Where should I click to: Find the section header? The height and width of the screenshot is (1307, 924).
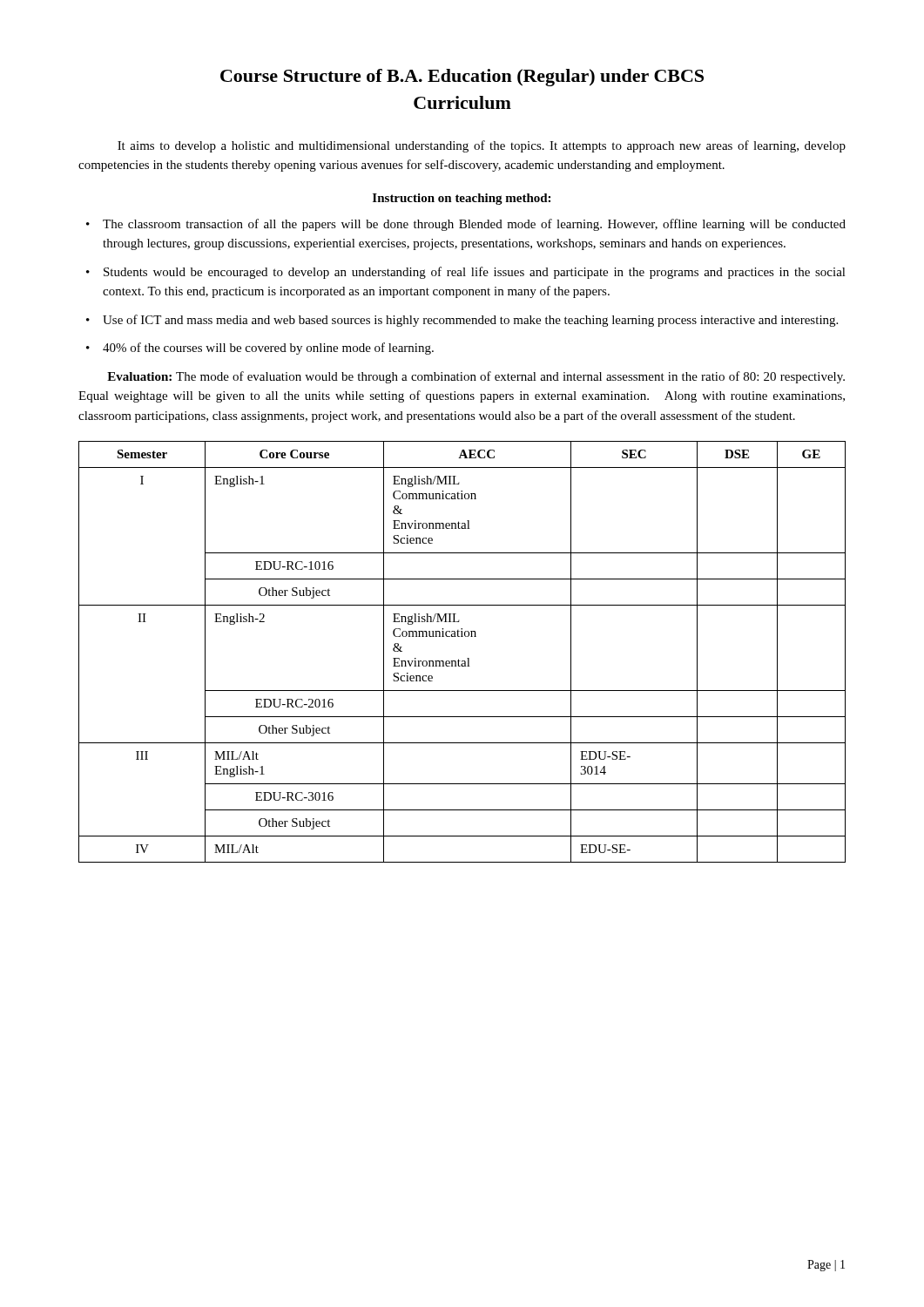pos(462,197)
